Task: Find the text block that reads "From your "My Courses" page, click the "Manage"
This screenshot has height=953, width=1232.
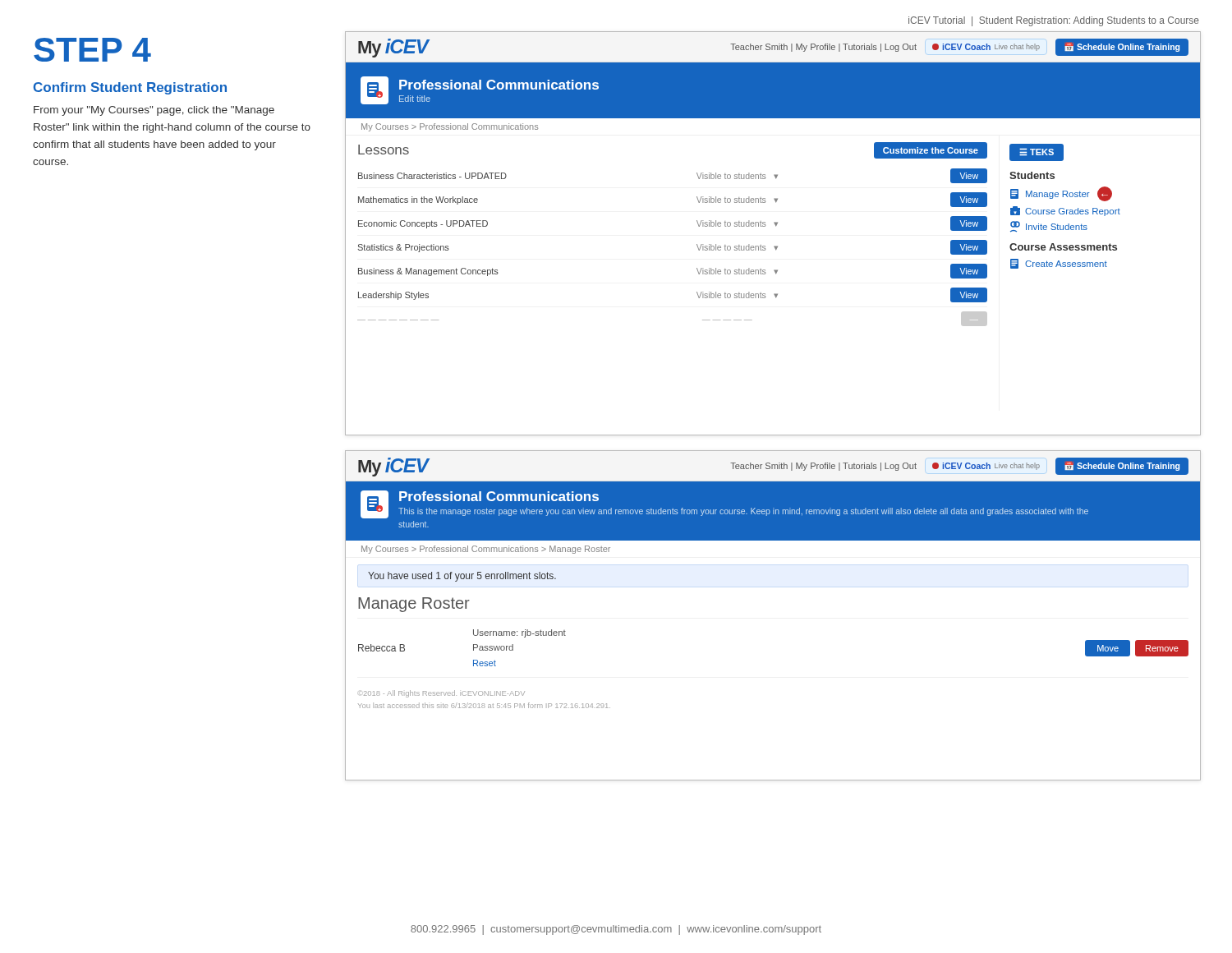Action: click(172, 135)
